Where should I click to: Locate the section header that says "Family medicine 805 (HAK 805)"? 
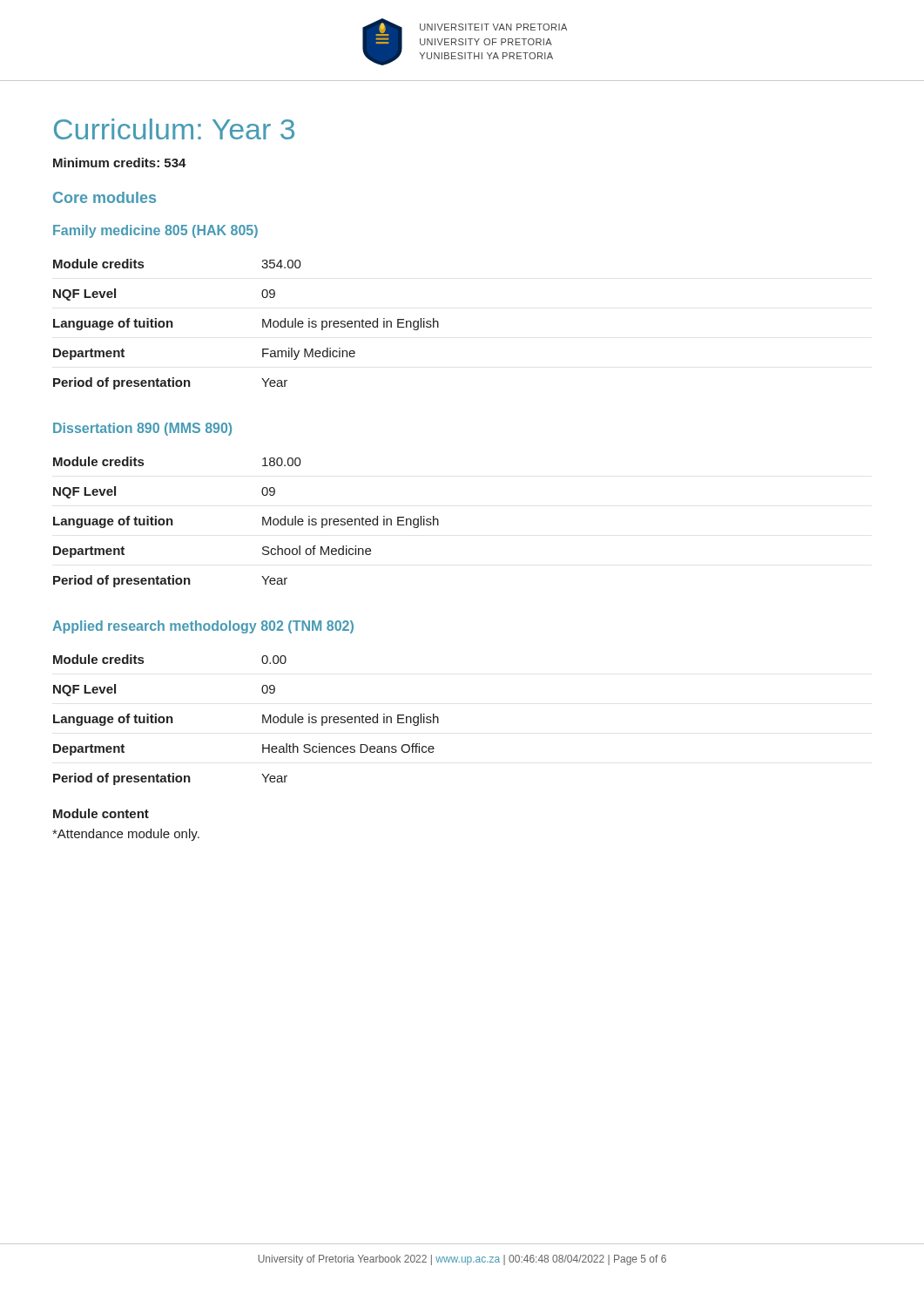click(155, 231)
